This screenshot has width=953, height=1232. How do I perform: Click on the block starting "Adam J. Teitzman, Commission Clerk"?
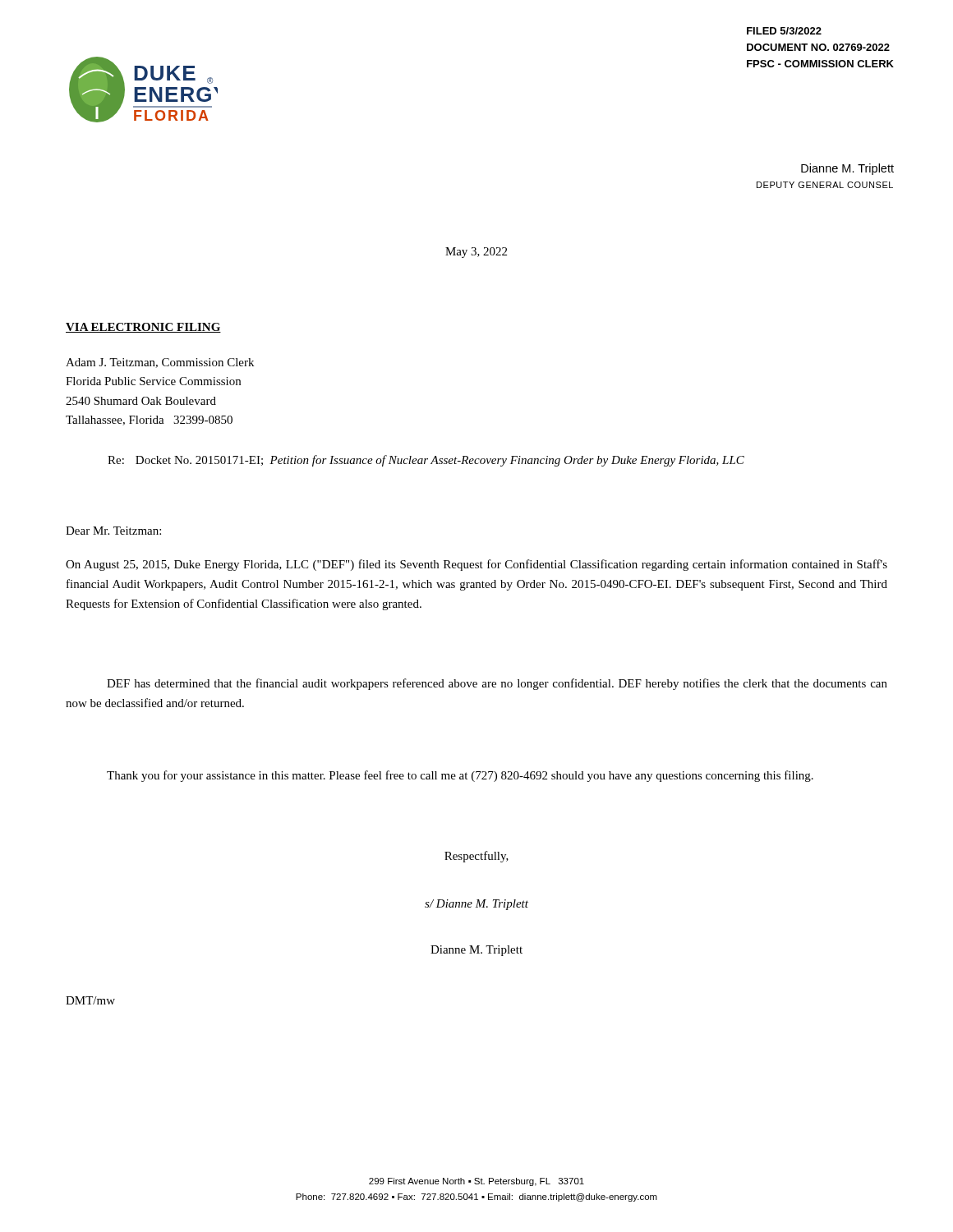(160, 391)
